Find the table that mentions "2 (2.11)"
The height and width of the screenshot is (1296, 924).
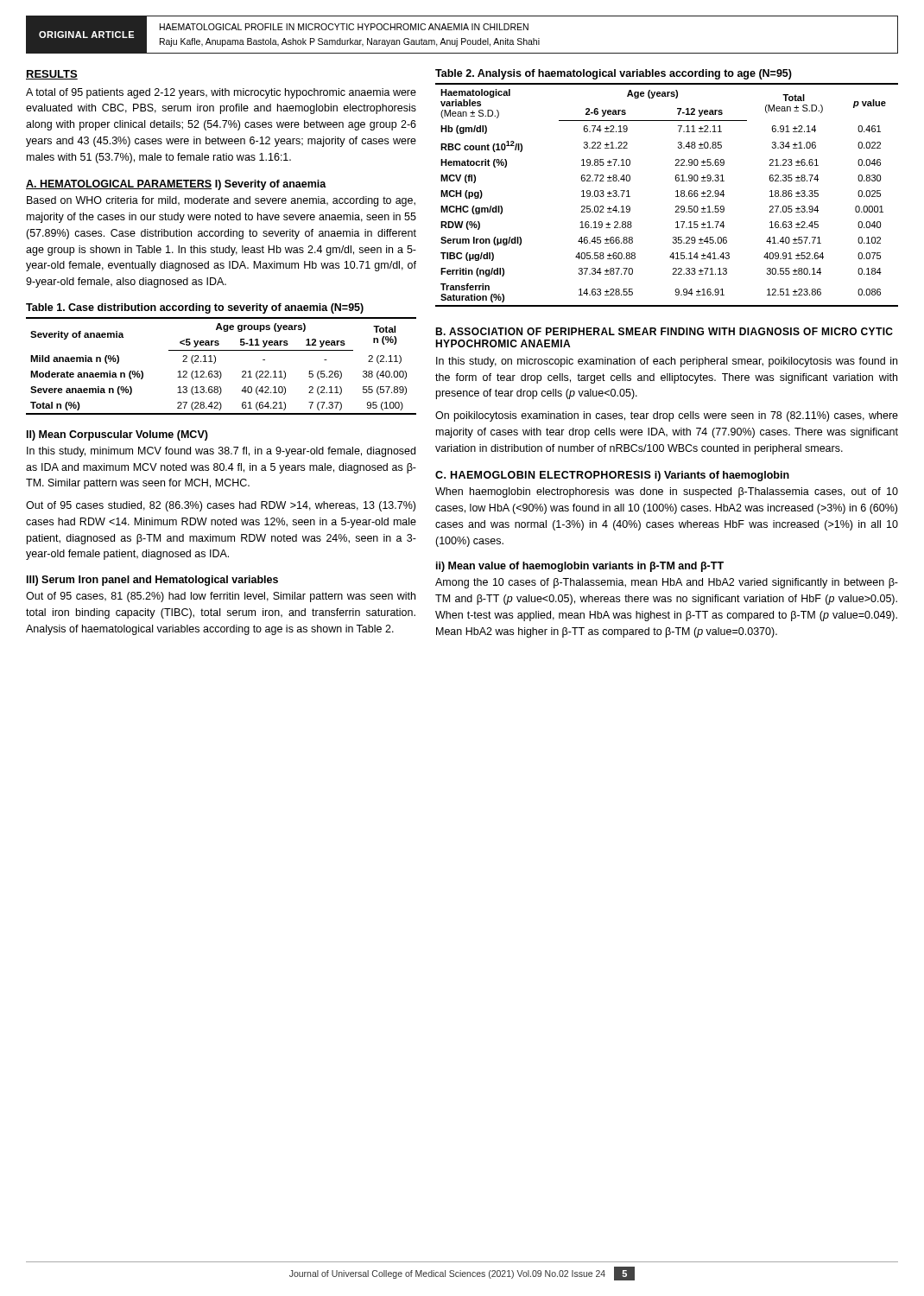click(221, 366)
